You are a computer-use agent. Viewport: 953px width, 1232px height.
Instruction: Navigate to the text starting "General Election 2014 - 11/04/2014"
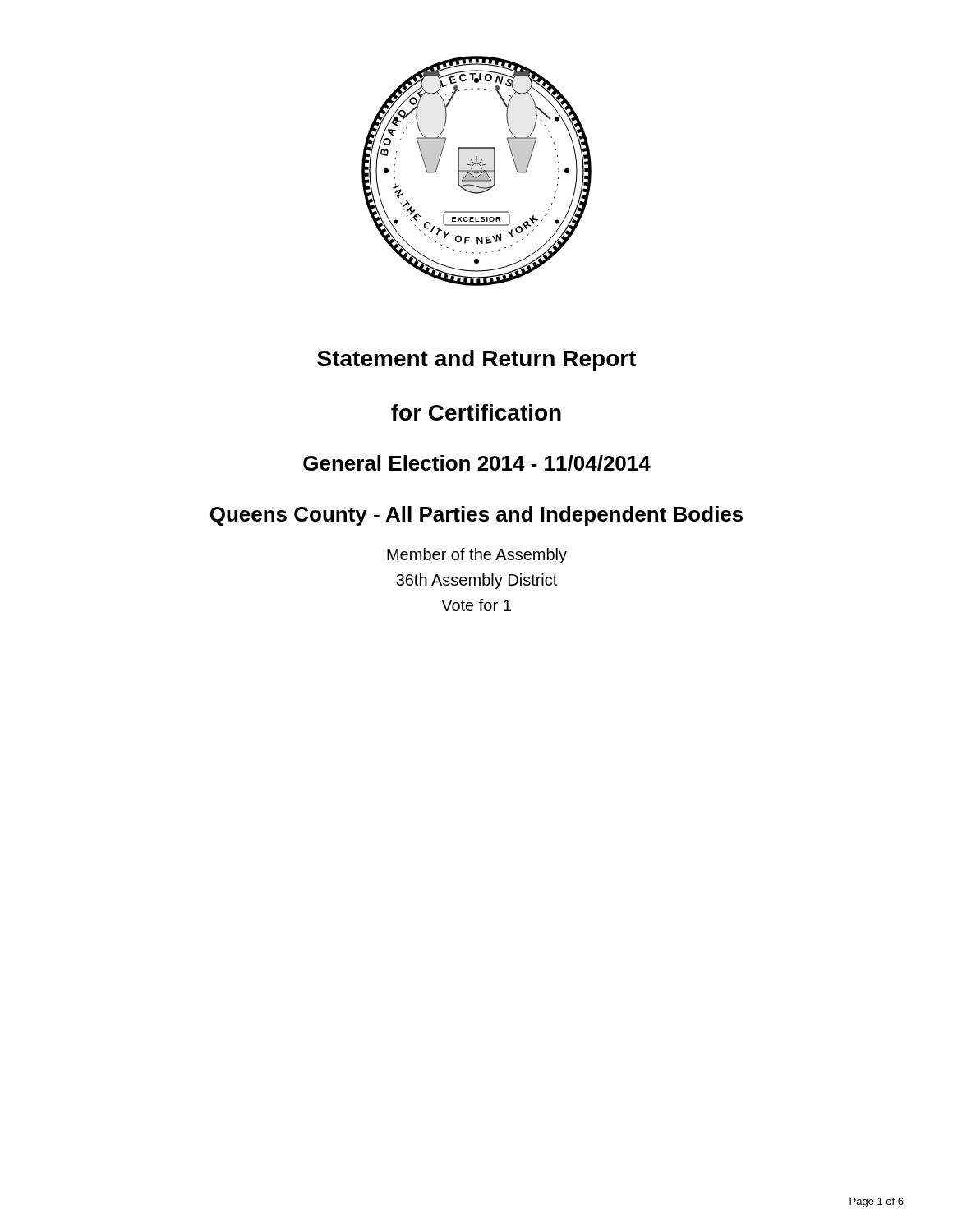(477, 463)
